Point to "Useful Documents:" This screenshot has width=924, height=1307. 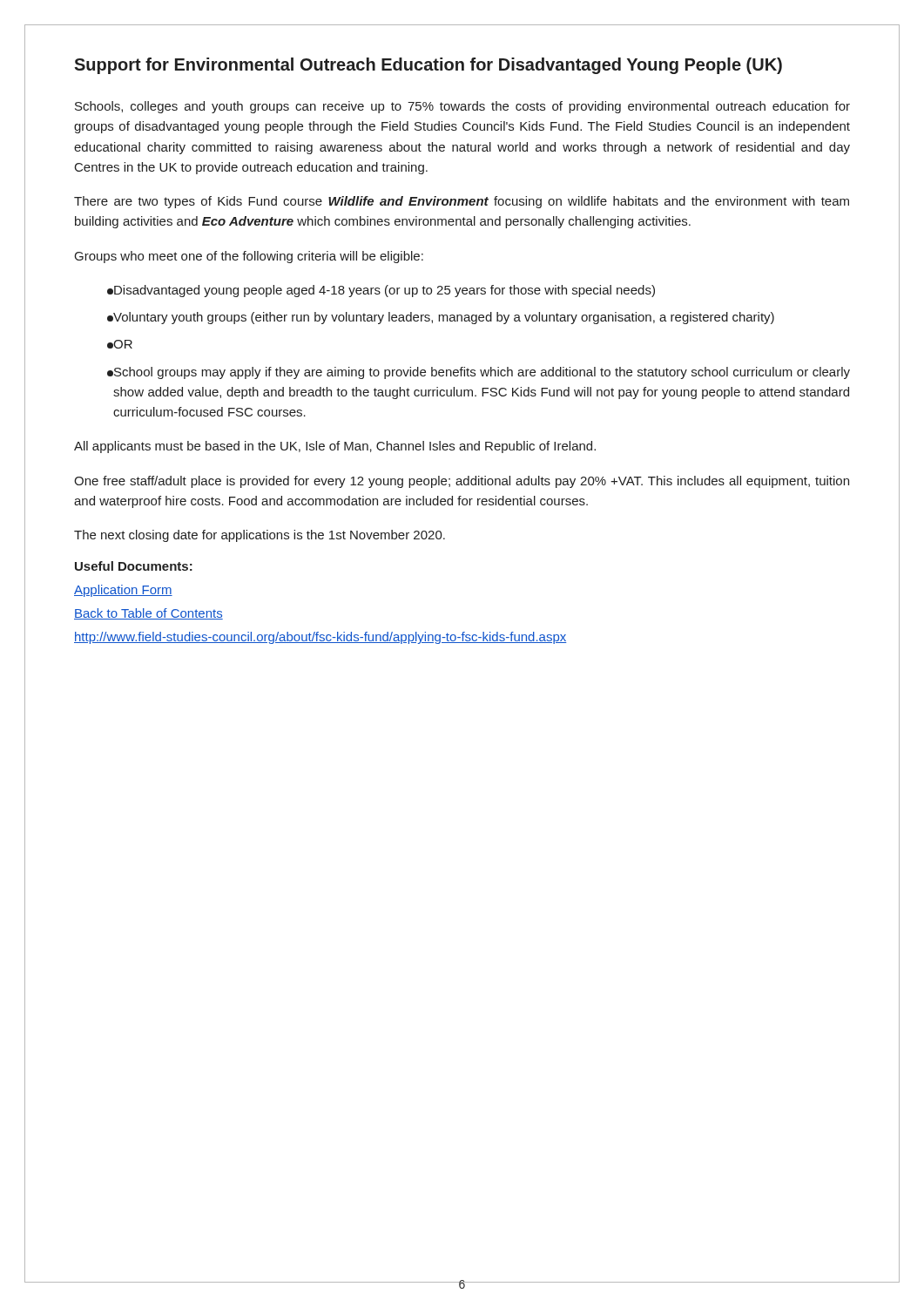click(134, 566)
